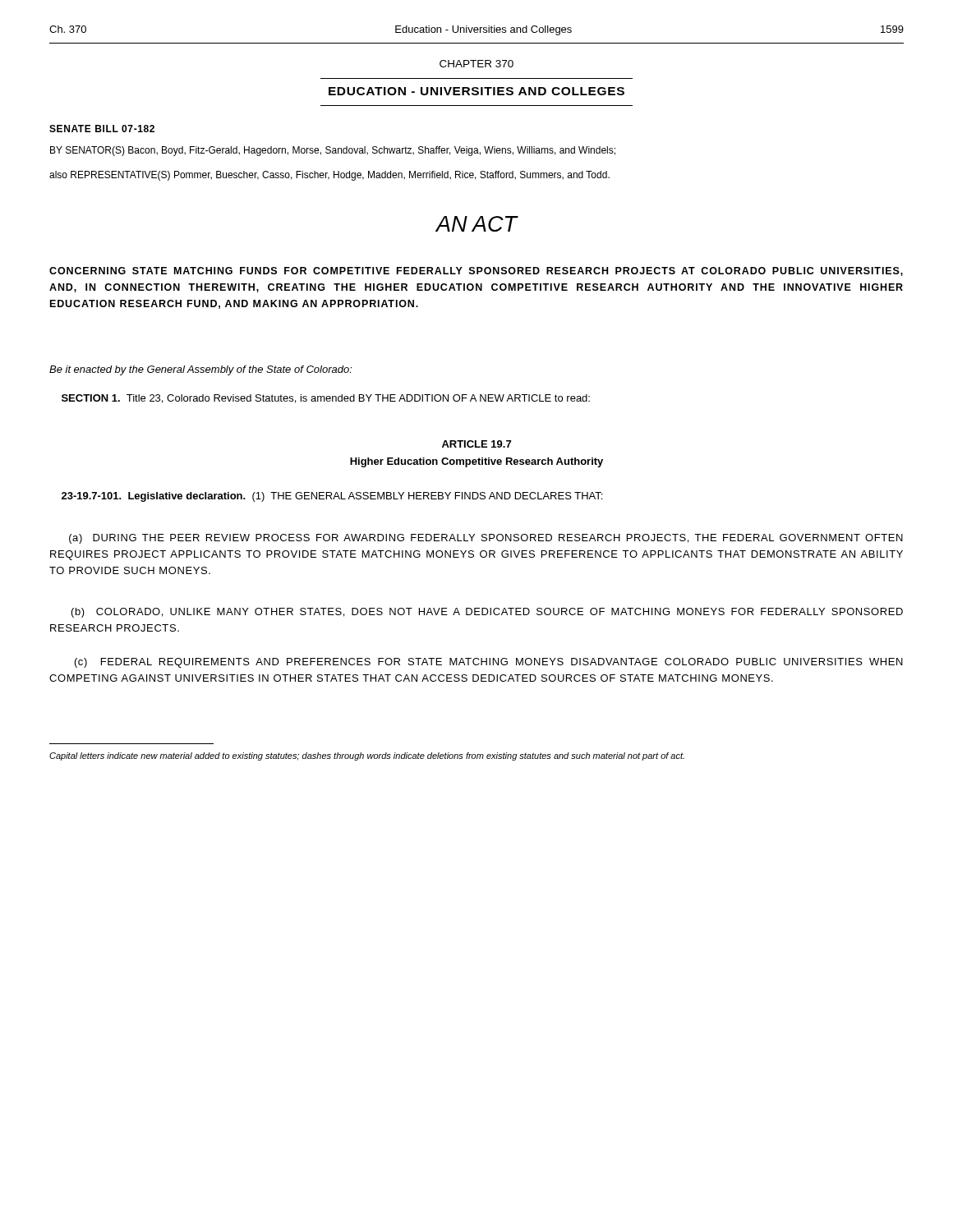The image size is (953, 1232).
Task: Click on the text block with the text "(a) DURING THE PEER REVIEW PROCESS FOR"
Action: (x=476, y=554)
